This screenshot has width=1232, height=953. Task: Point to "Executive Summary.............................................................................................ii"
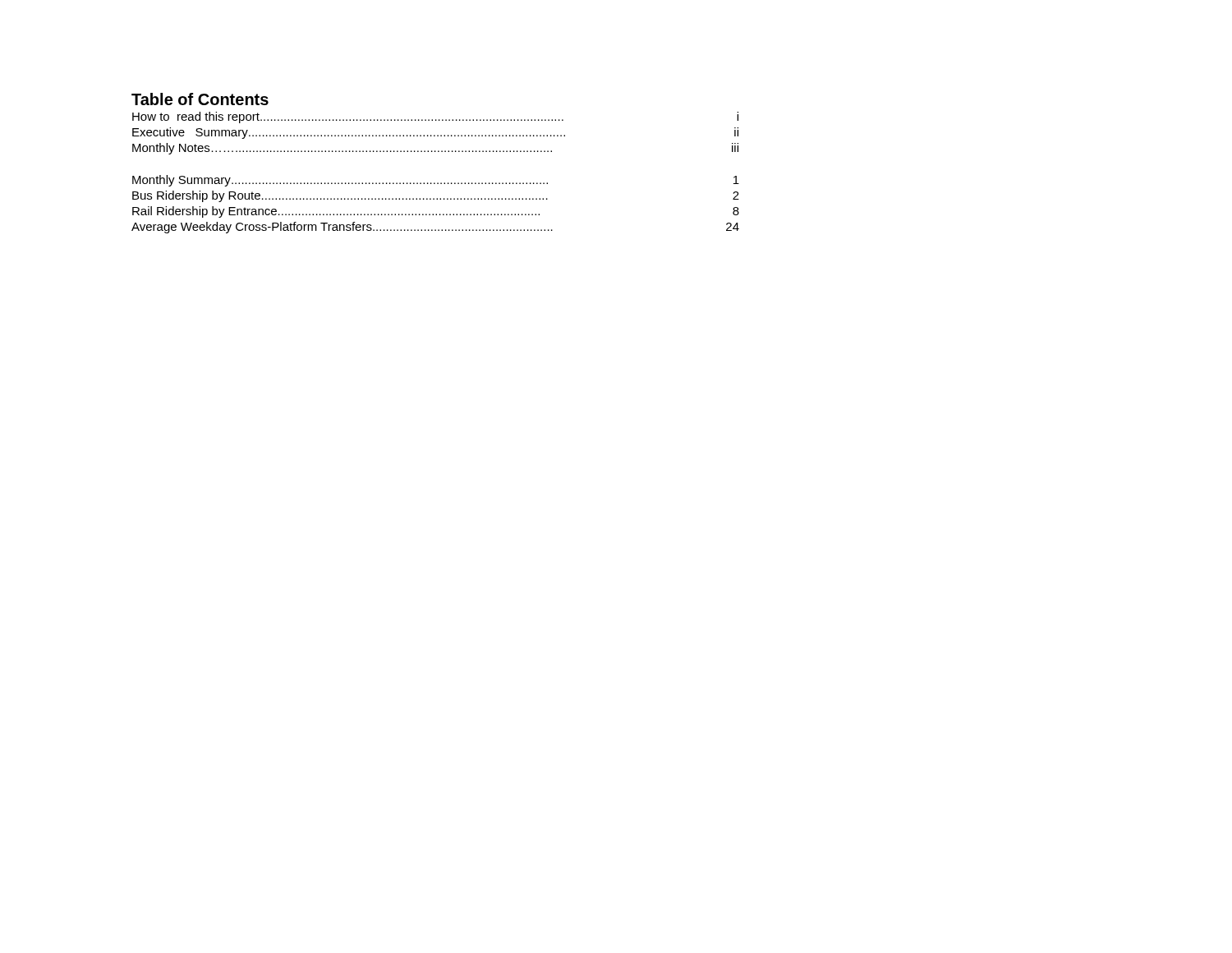tap(435, 132)
